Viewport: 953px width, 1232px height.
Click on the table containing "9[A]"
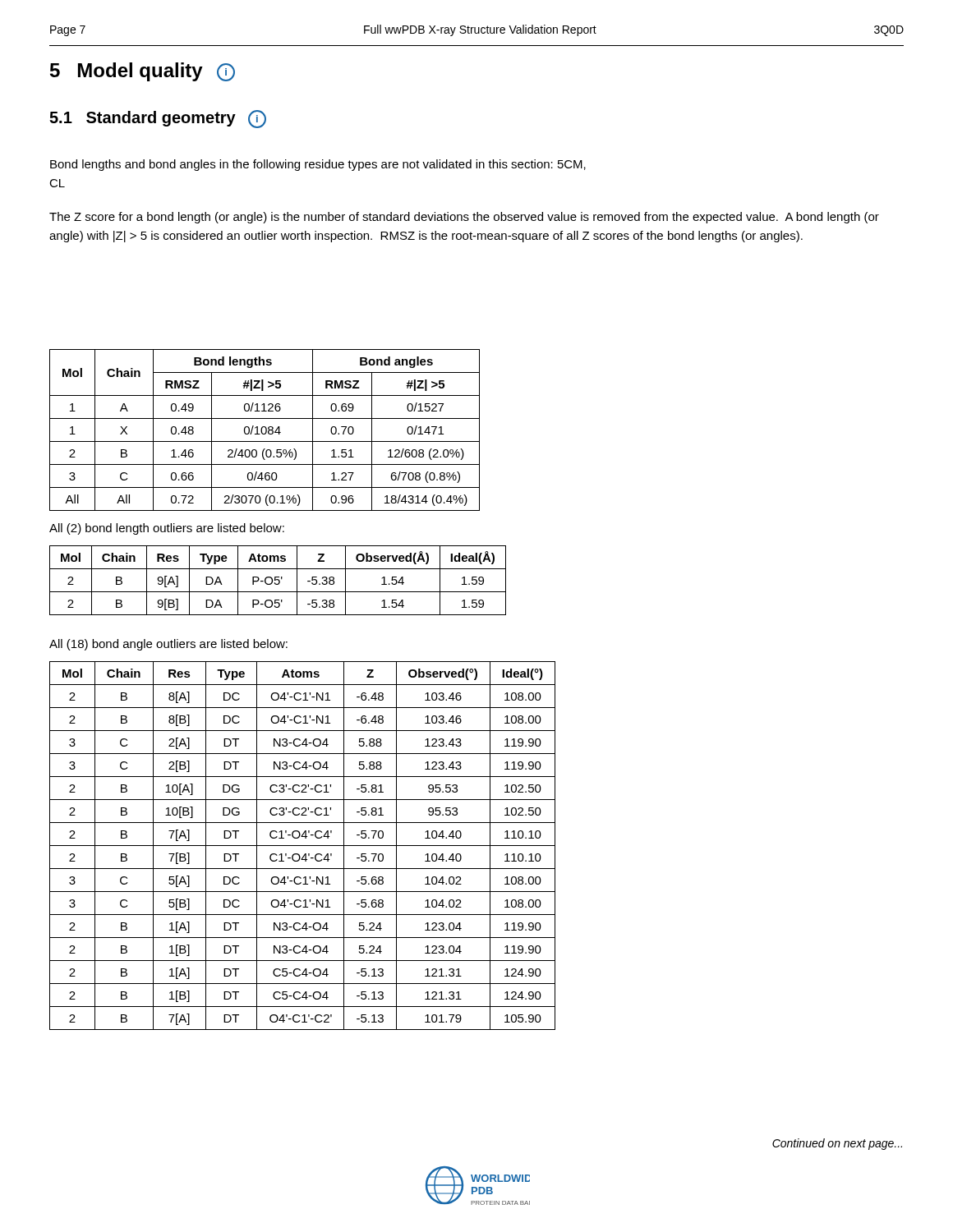[x=476, y=580]
